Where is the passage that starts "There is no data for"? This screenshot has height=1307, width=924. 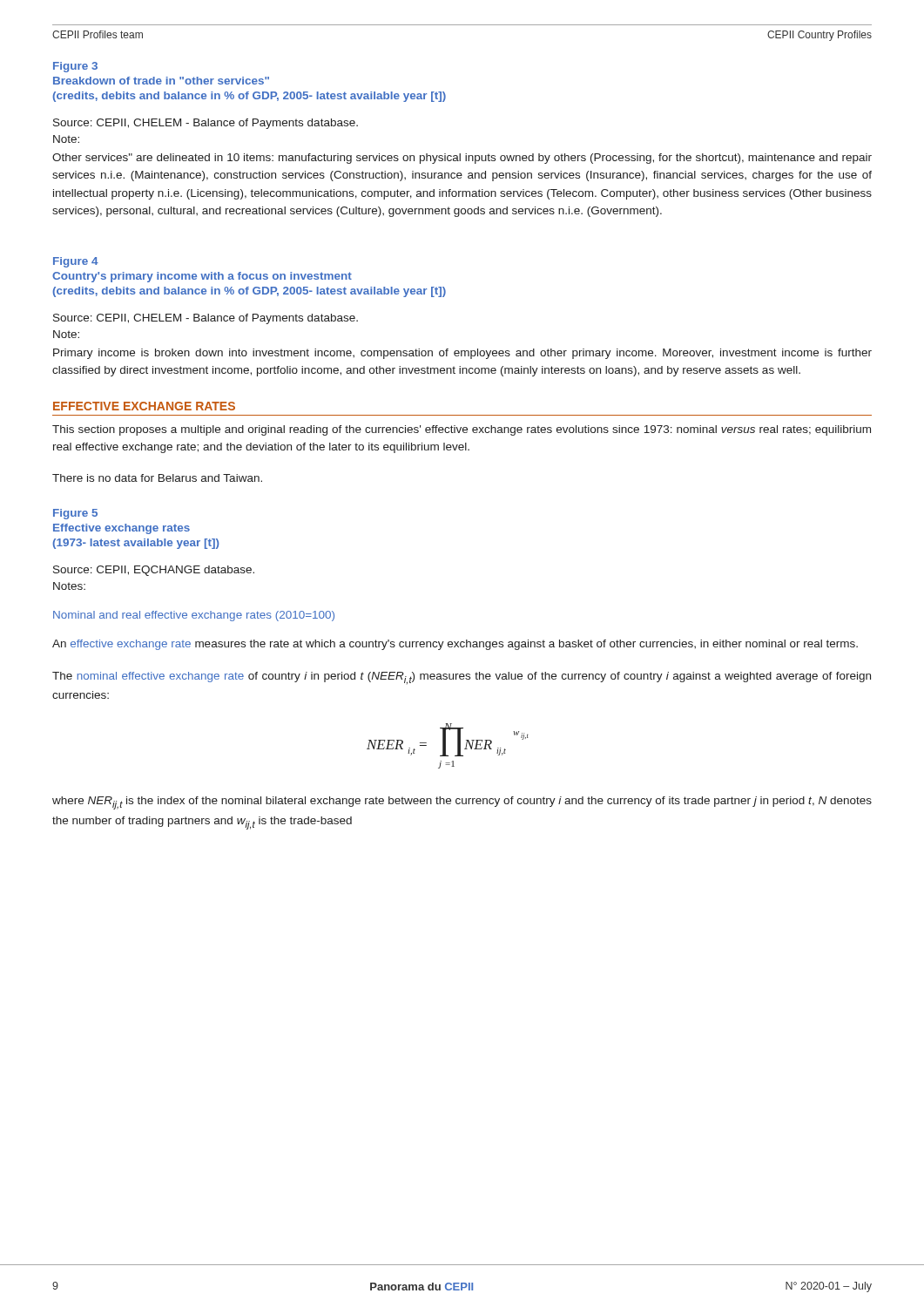point(158,478)
